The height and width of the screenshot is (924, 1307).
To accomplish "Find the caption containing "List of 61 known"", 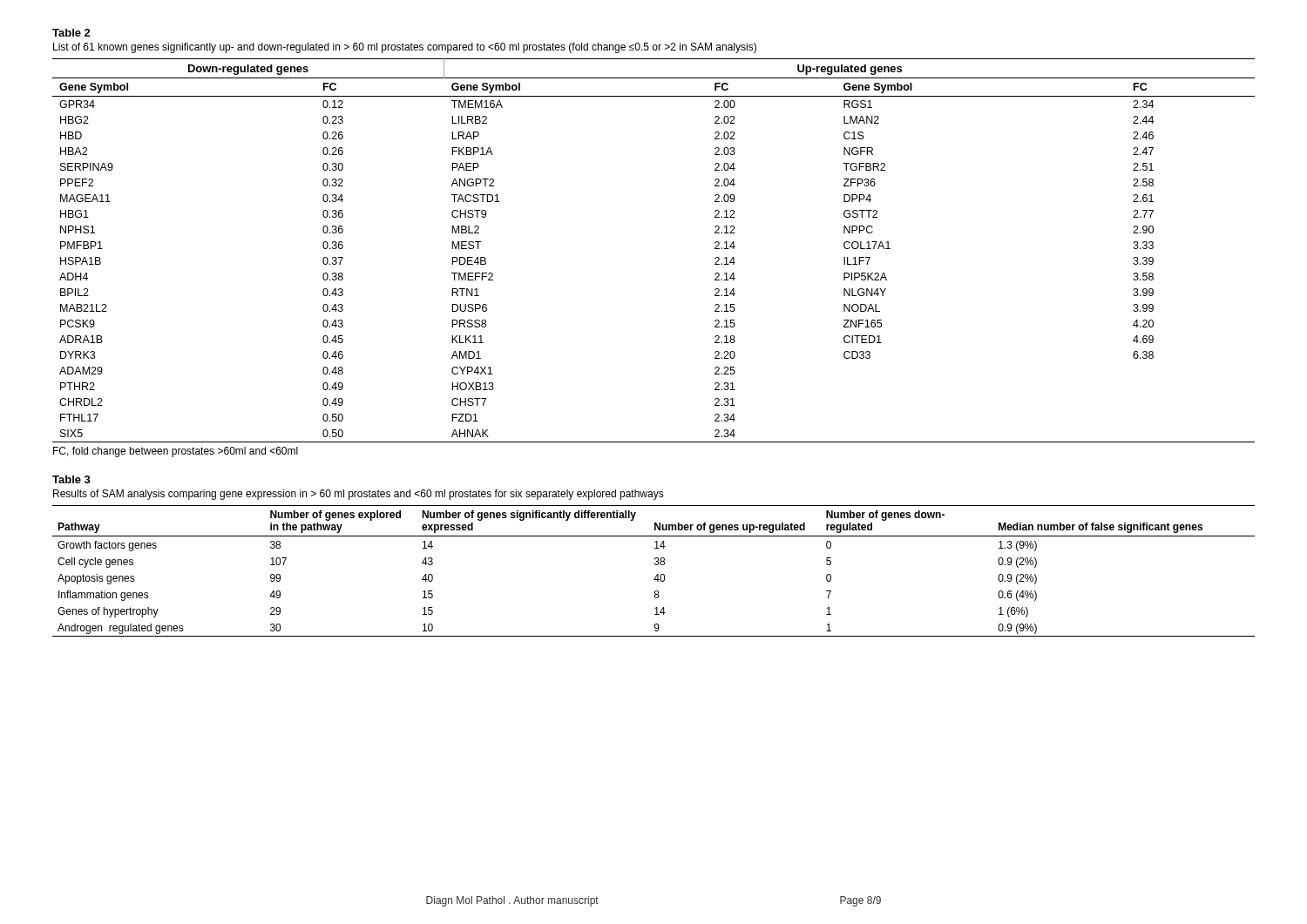I will pos(405,47).
